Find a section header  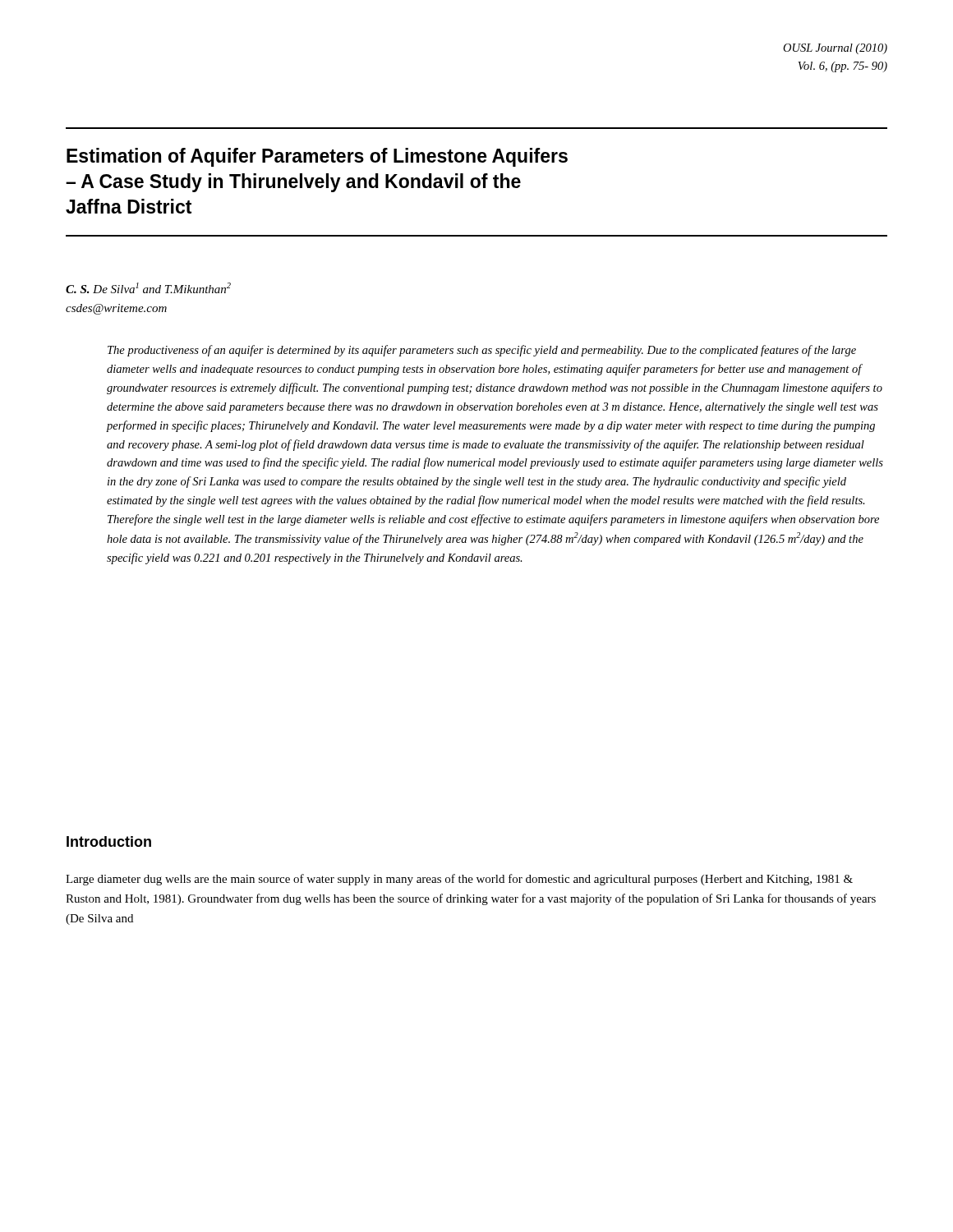(109, 842)
